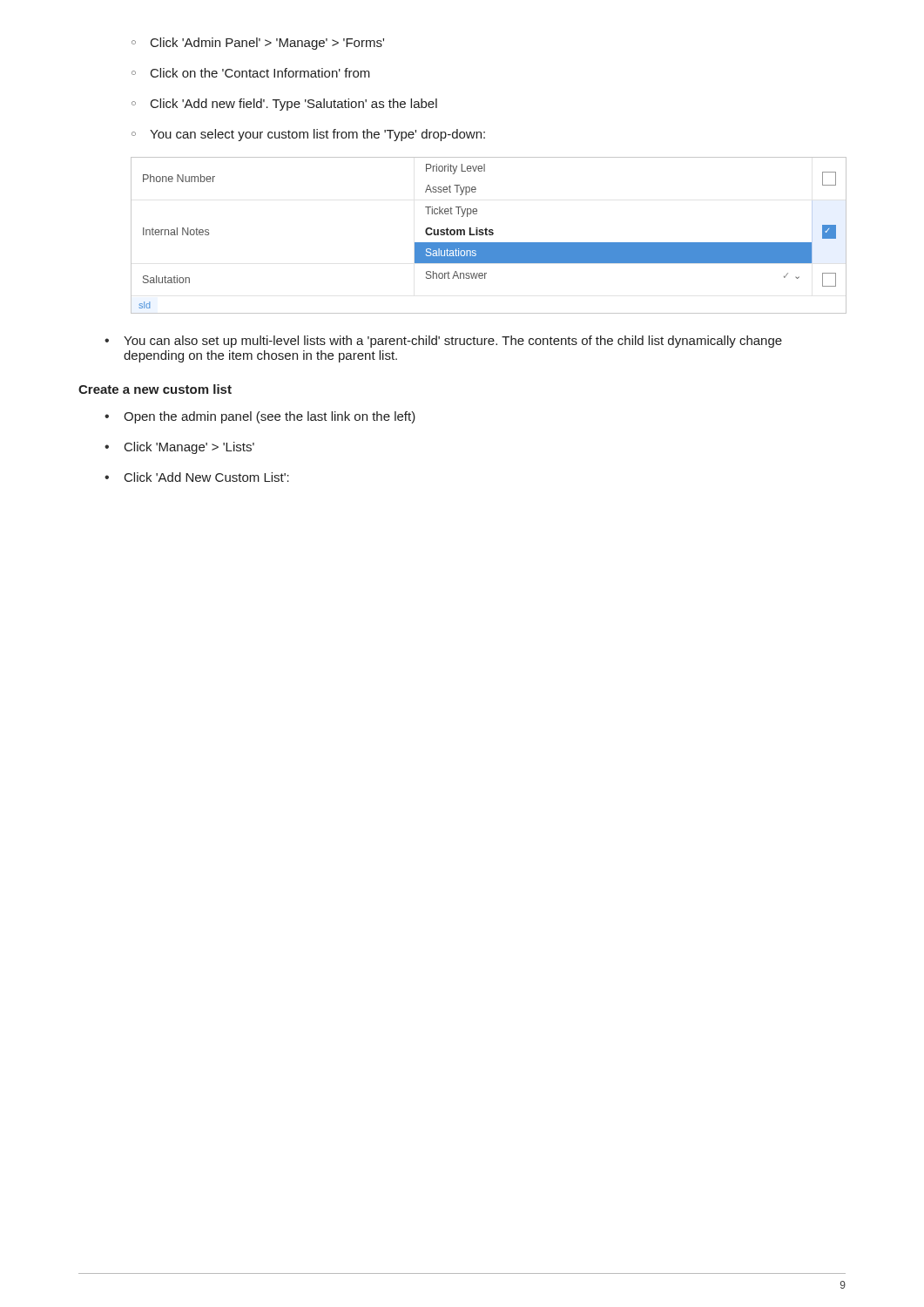Click on the block starting "Click 'Add new field'. Type 'Salutation' as"

point(284,105)
